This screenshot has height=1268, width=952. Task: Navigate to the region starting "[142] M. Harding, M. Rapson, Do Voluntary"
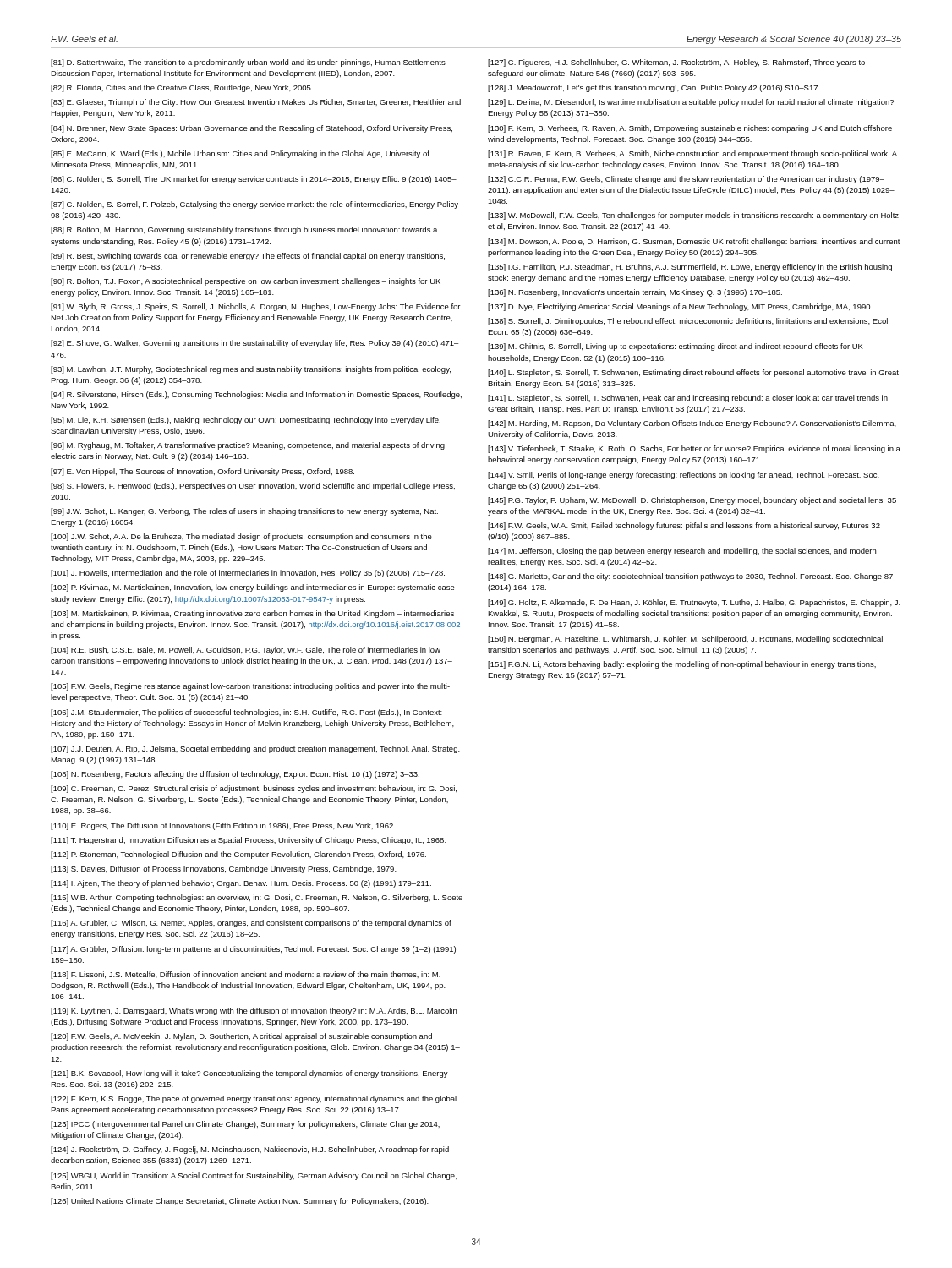(692, 429)
